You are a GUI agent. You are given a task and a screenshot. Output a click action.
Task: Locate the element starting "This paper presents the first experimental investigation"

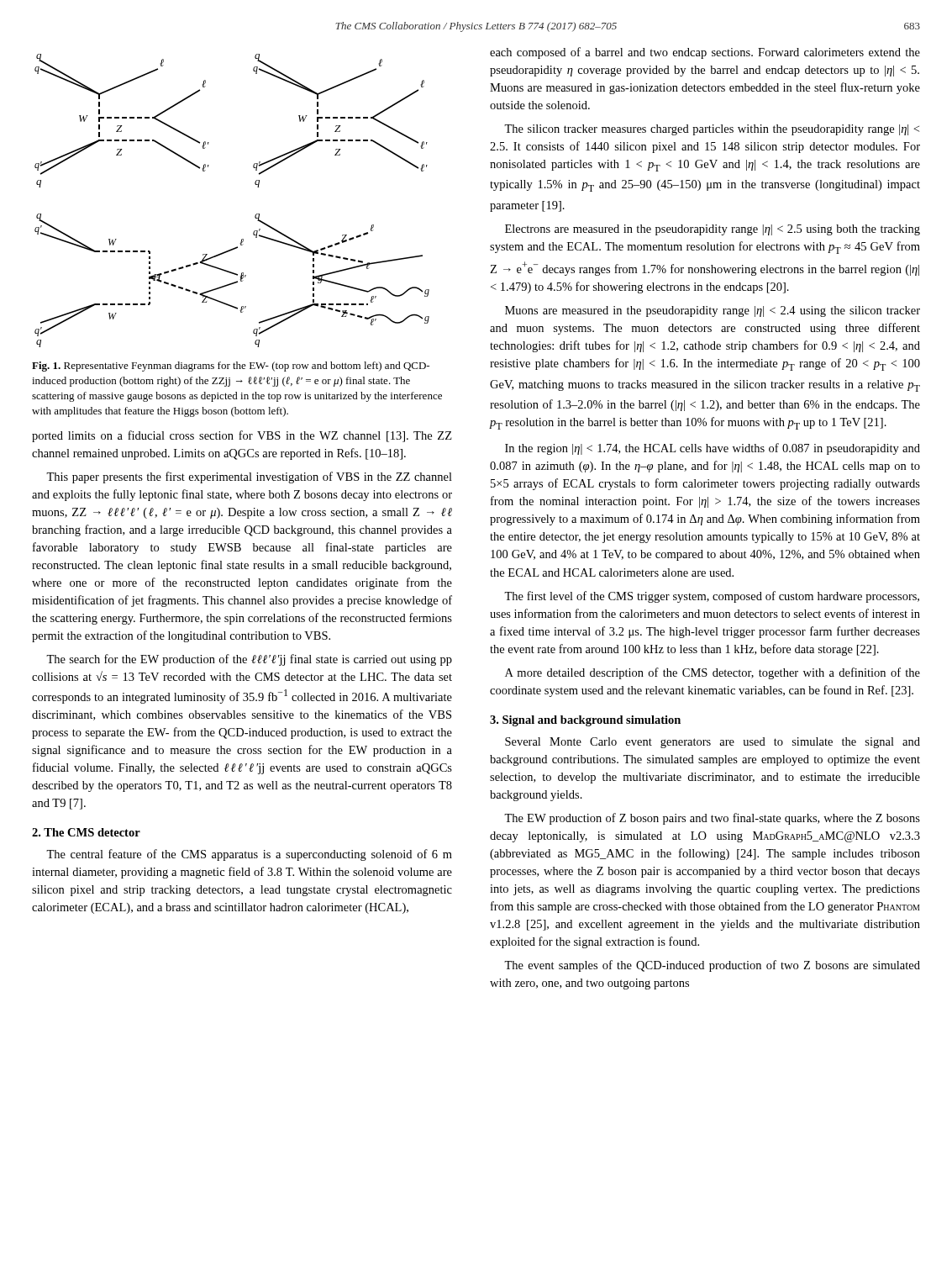[242, 556]
